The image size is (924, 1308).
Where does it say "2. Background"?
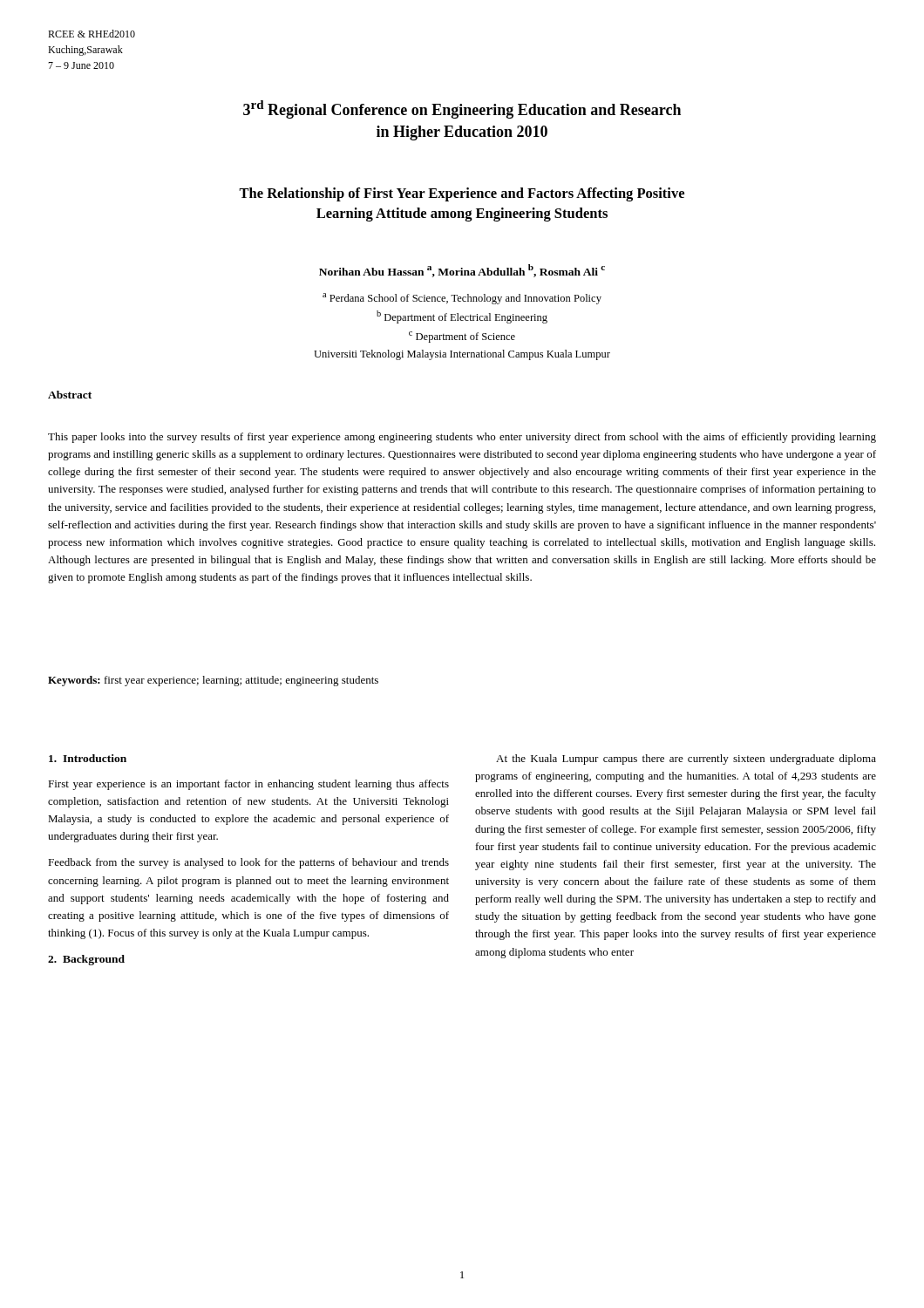[86, 959]
